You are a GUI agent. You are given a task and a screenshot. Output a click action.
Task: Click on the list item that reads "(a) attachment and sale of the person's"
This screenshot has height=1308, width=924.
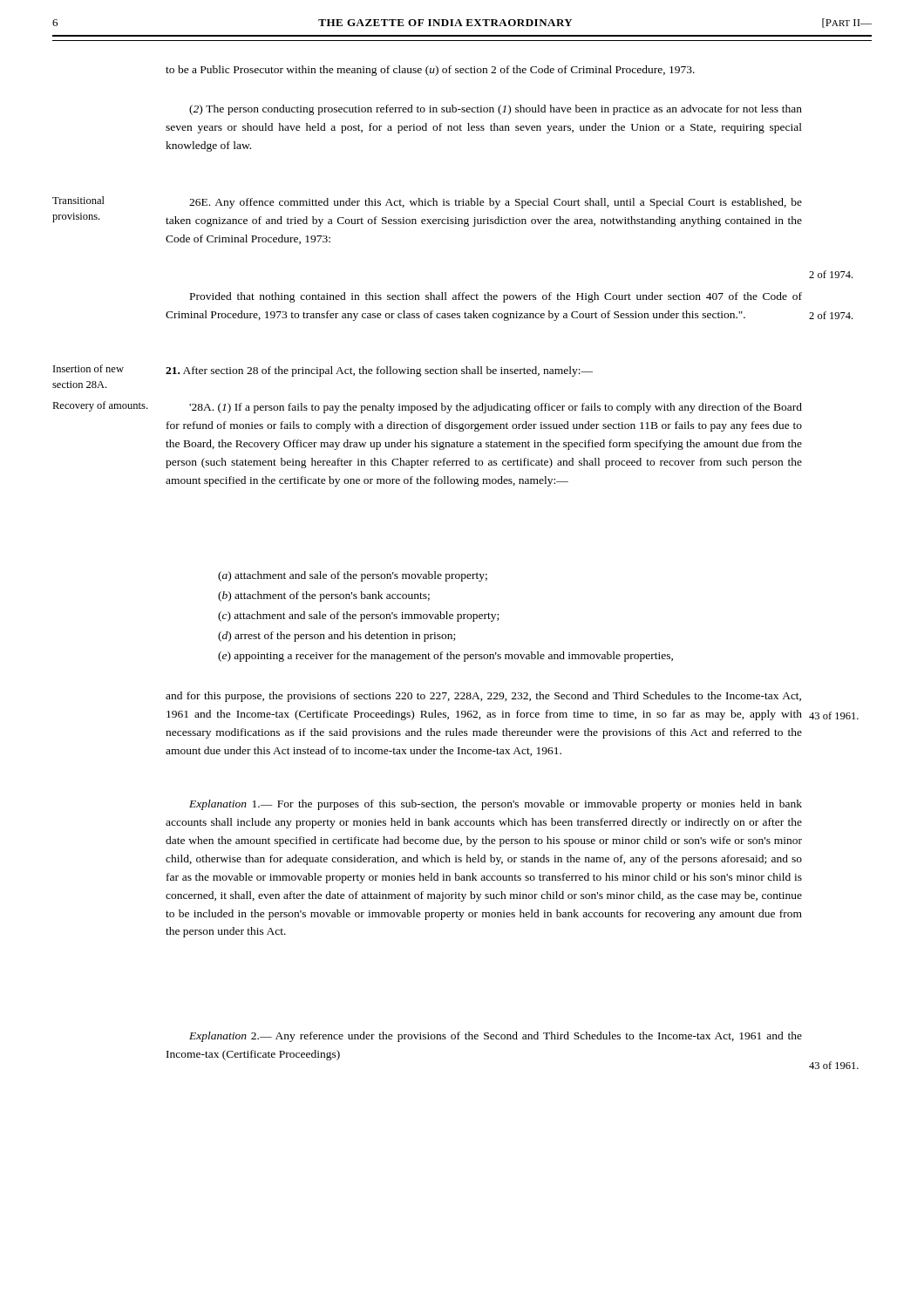pos(353,576)
